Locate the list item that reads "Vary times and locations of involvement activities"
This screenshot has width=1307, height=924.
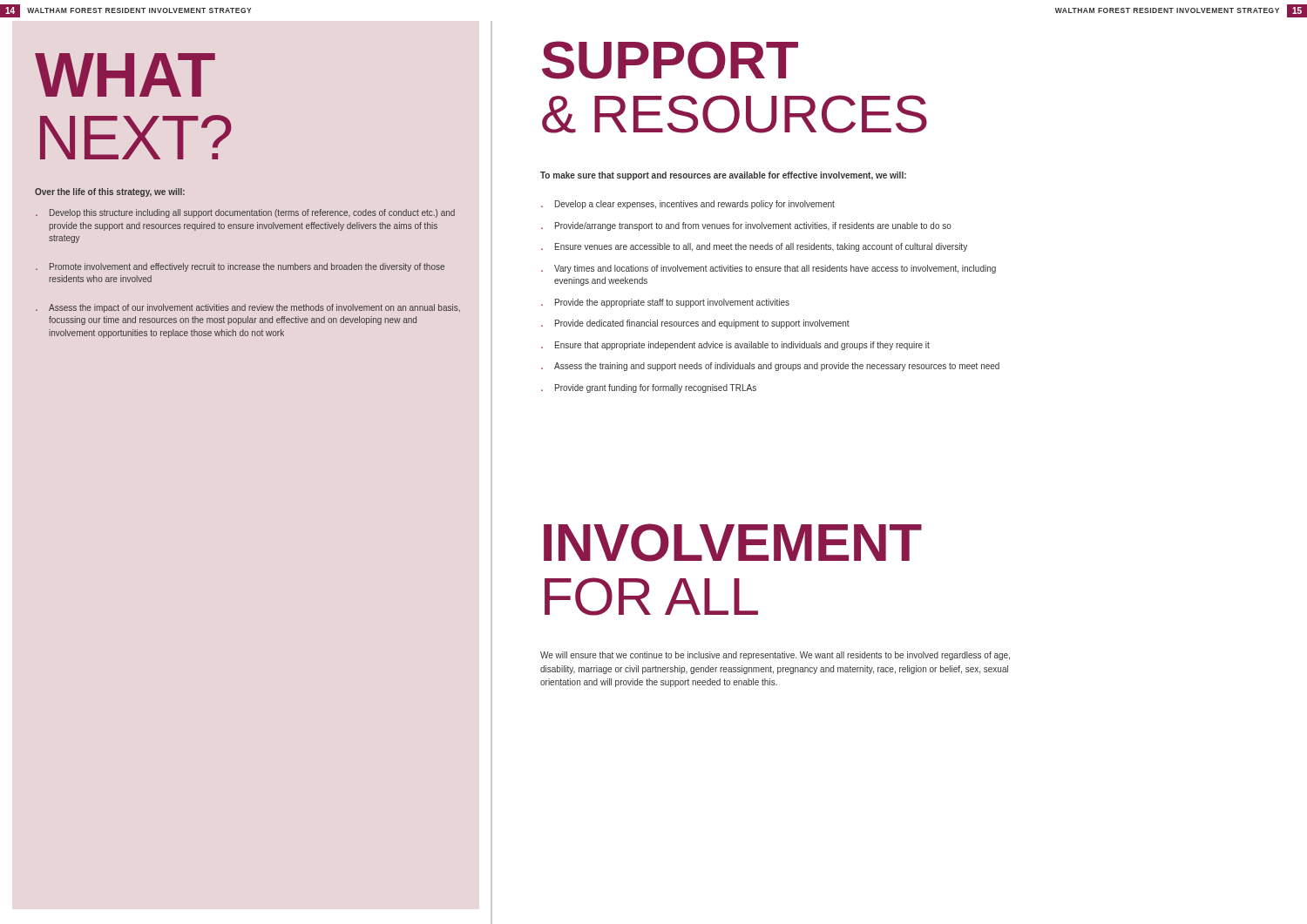(x=775, y=275)
